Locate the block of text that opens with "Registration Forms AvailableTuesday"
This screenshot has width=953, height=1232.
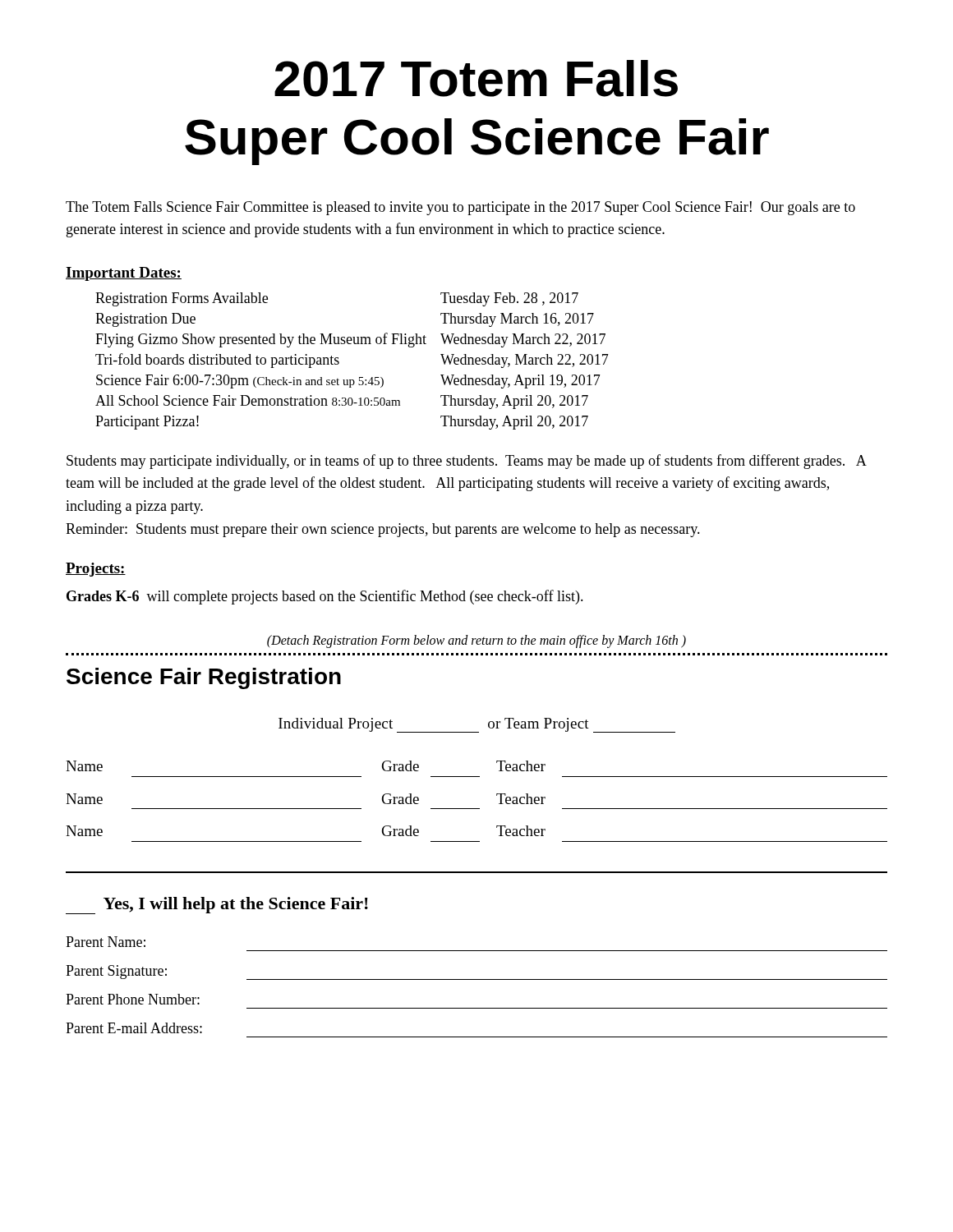(x=491, y=298)
